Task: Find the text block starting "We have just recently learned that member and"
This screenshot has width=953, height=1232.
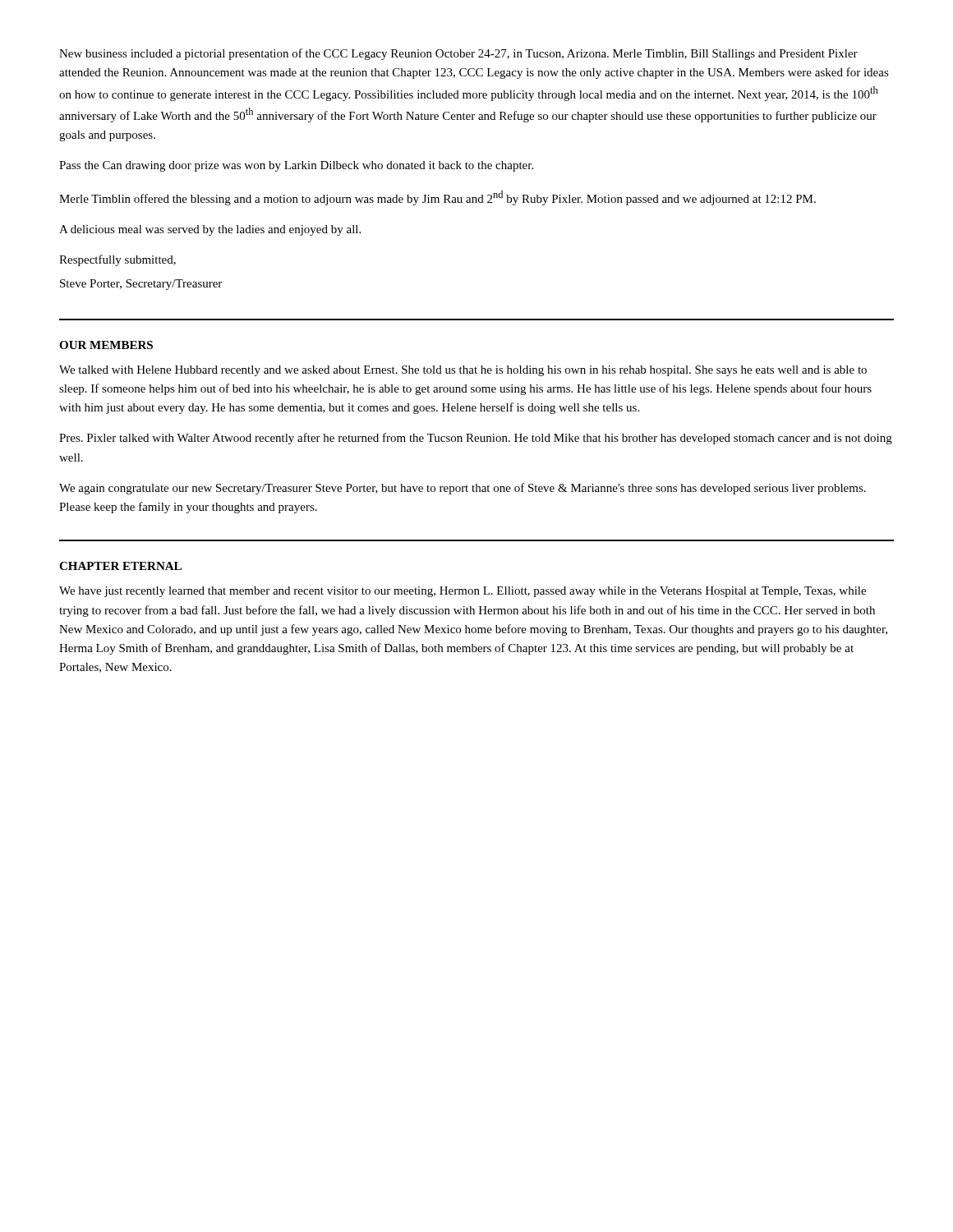Action: coord(474,629)
